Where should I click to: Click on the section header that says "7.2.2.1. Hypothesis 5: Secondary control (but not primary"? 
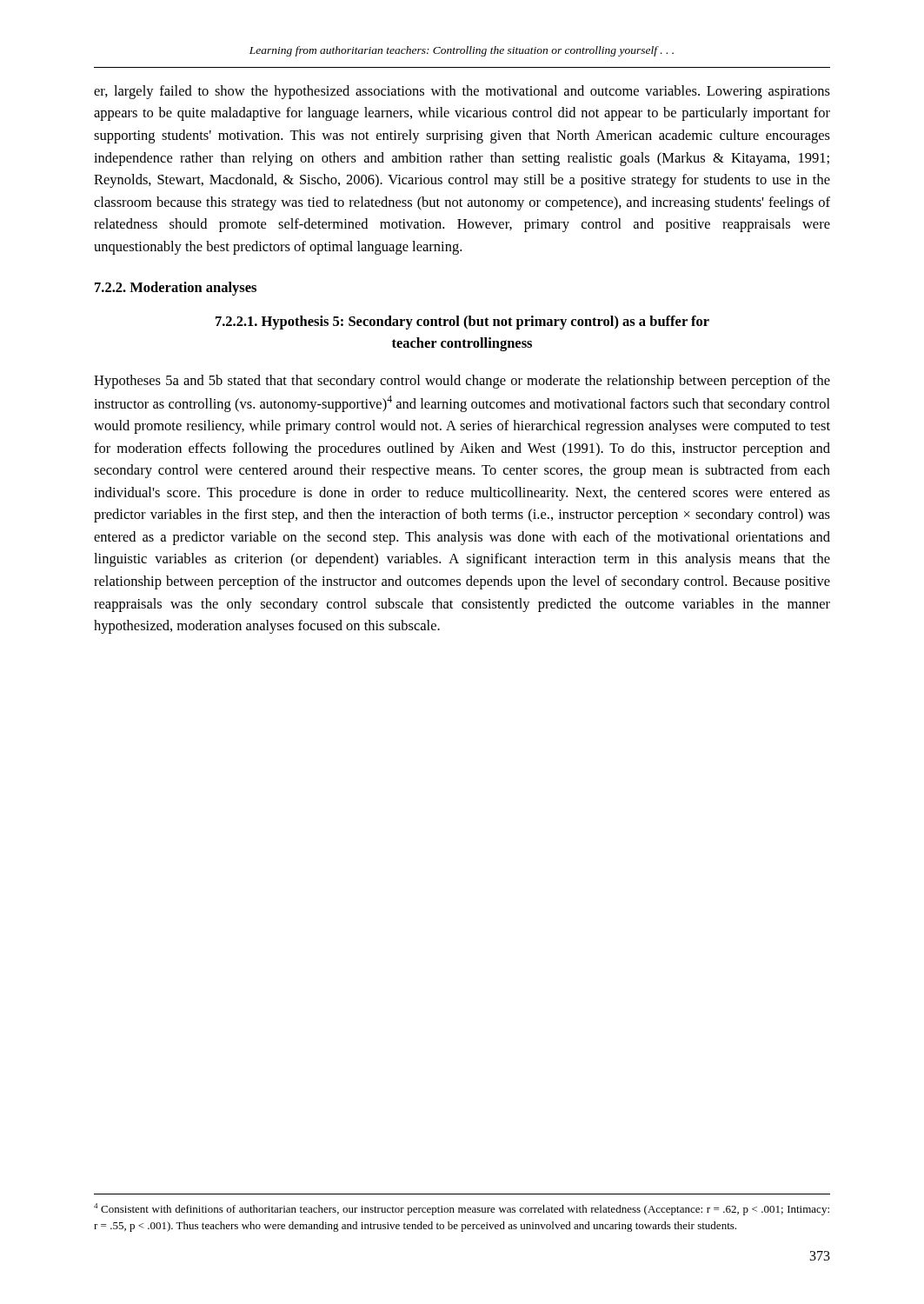click(x=462, y=332)
